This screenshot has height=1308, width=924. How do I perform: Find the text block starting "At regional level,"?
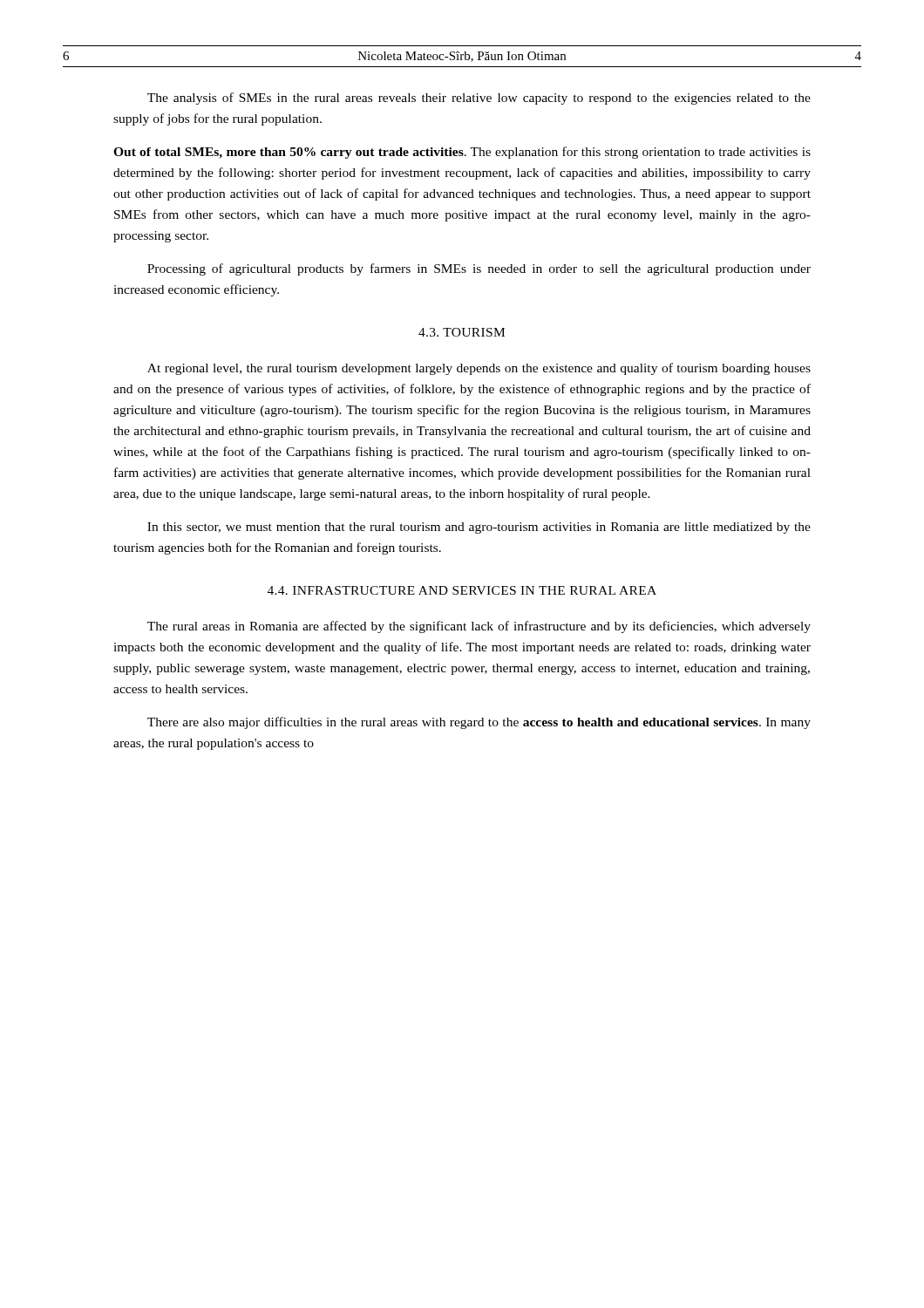pos(462,431)
